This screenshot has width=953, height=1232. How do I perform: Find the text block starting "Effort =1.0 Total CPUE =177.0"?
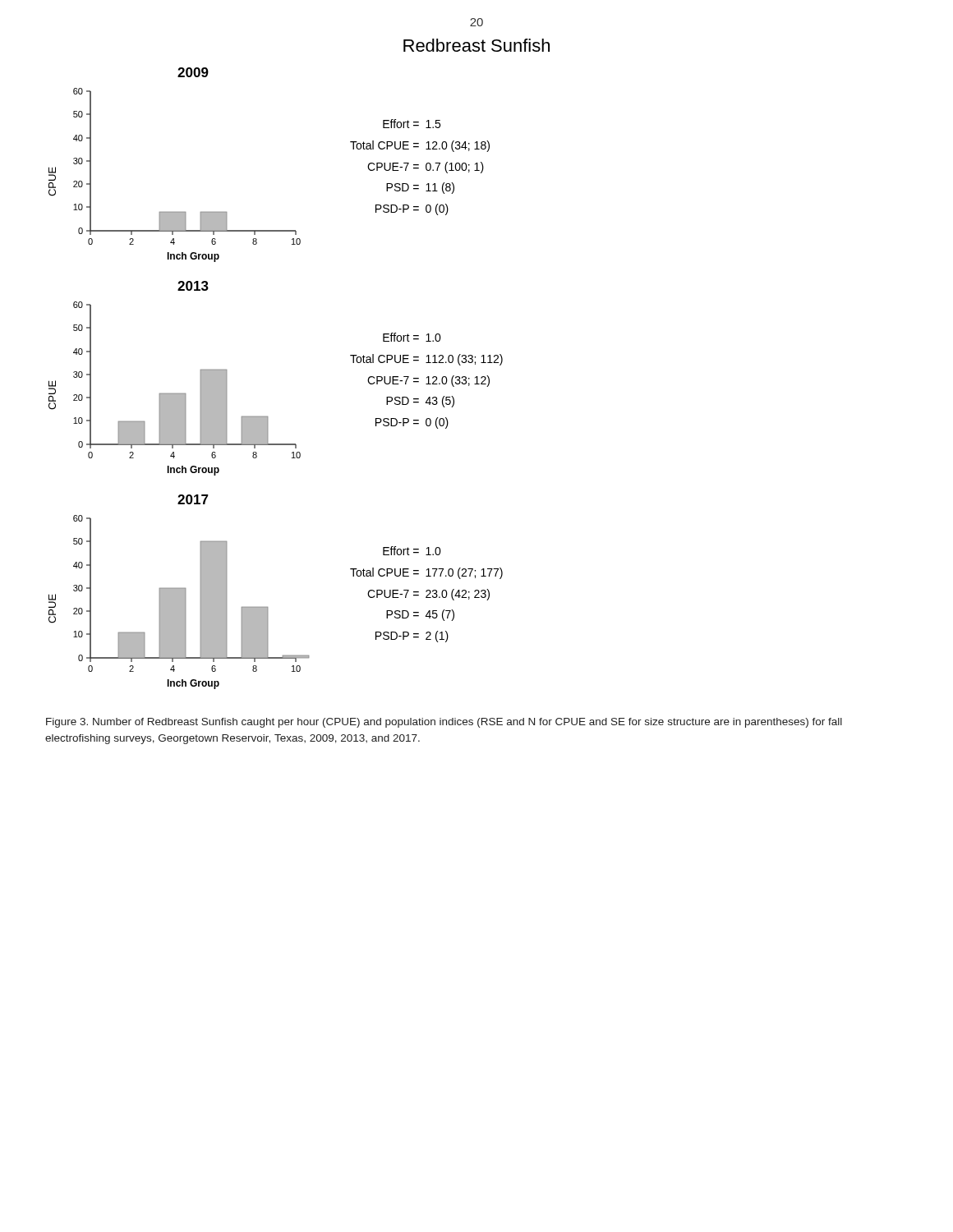click(427, 594)
